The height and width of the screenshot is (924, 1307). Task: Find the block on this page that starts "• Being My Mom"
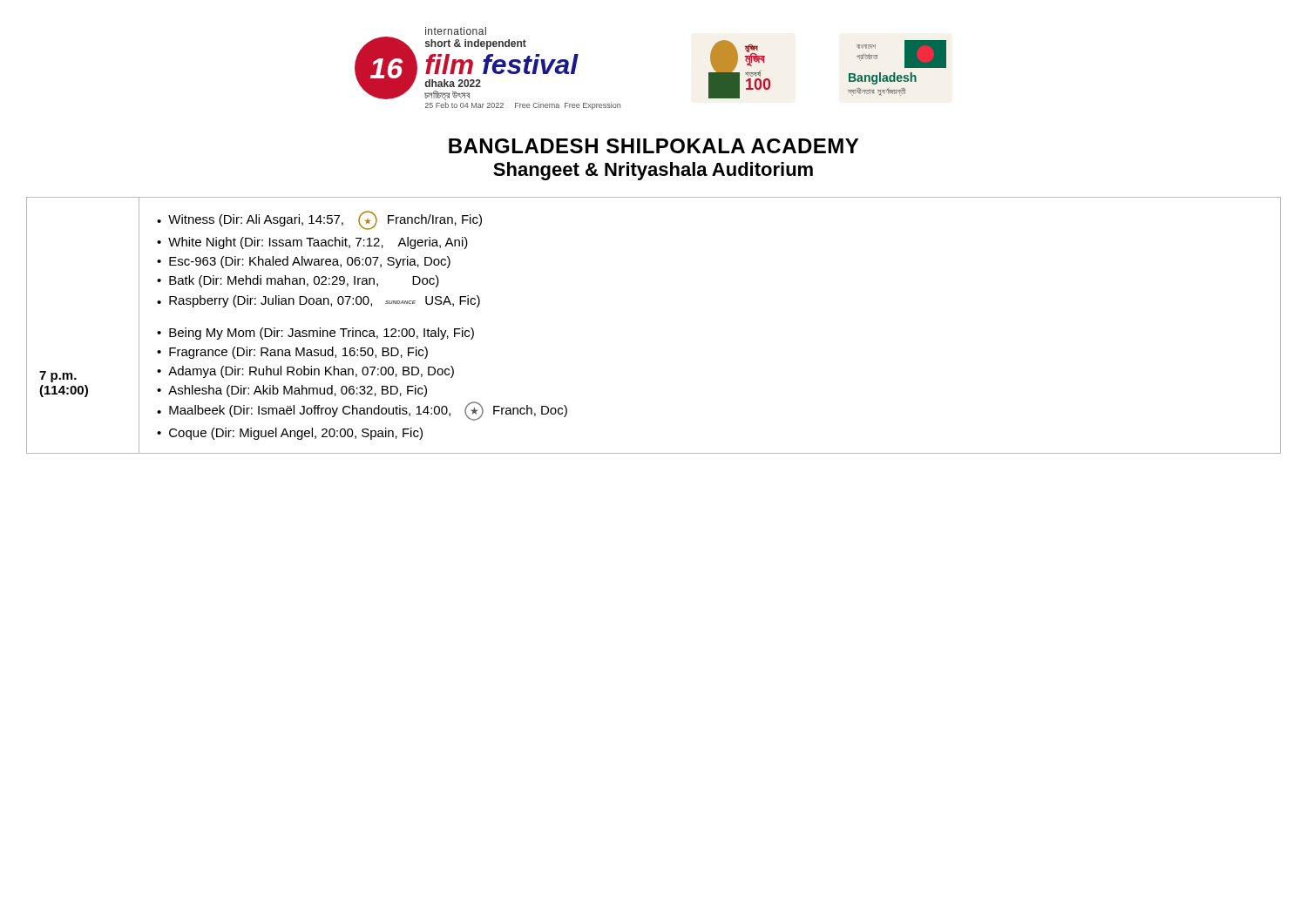pyautogui.click(x=316, y=333)
